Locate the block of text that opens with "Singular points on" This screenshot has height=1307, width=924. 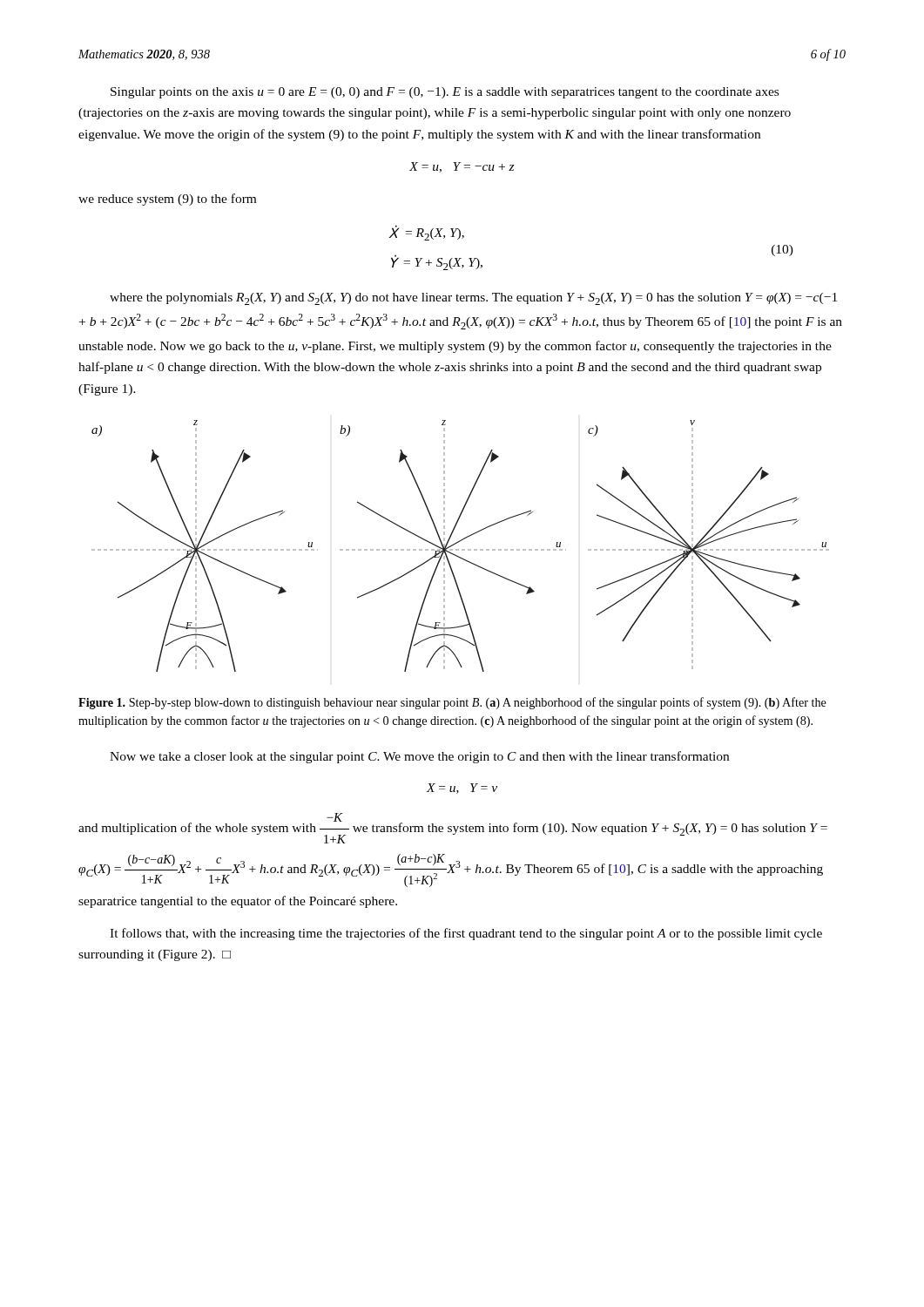click(435, 112)
